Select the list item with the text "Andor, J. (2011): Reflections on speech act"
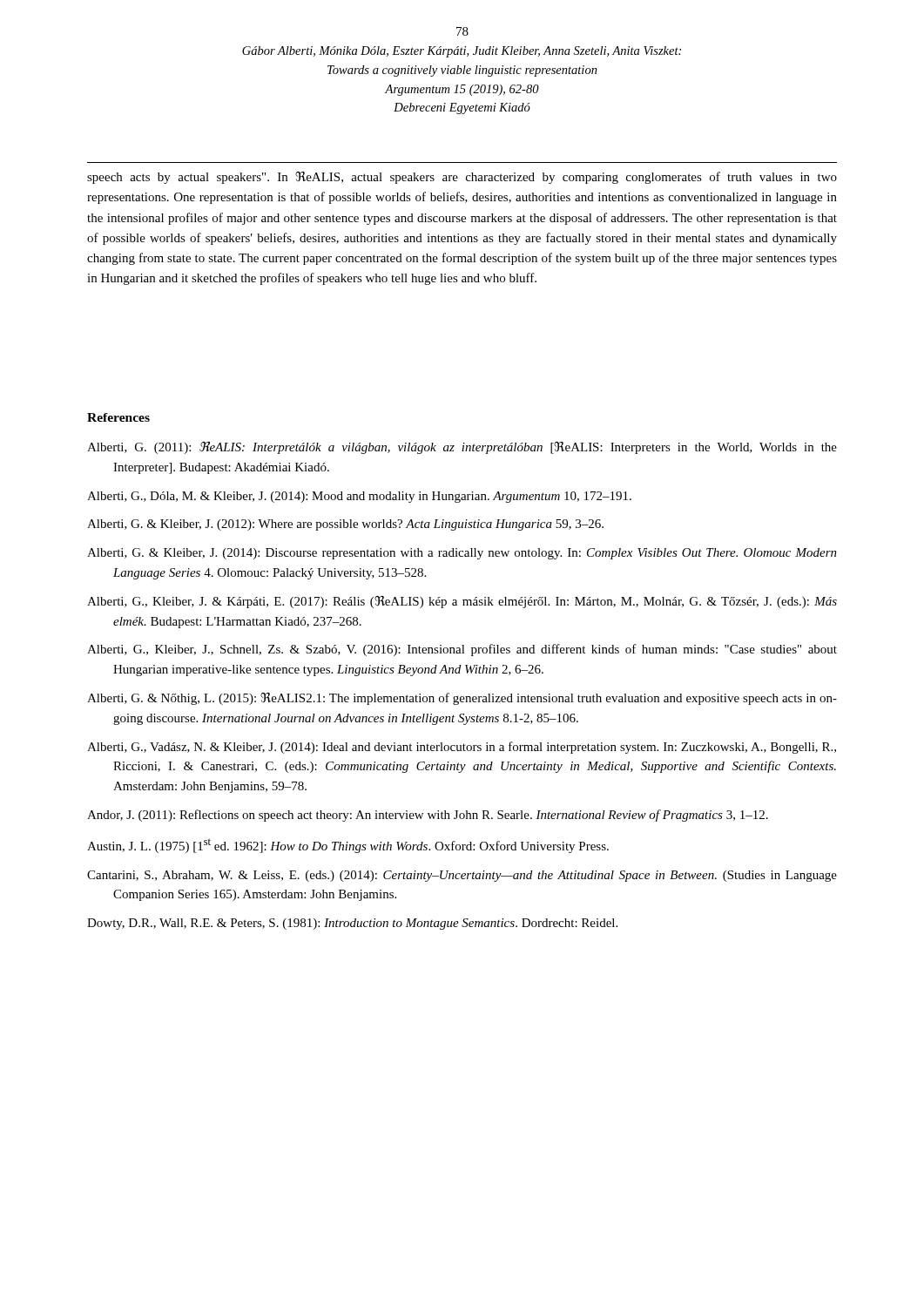The width and height of the screenshot is (924, 1307). click(428, 815)
